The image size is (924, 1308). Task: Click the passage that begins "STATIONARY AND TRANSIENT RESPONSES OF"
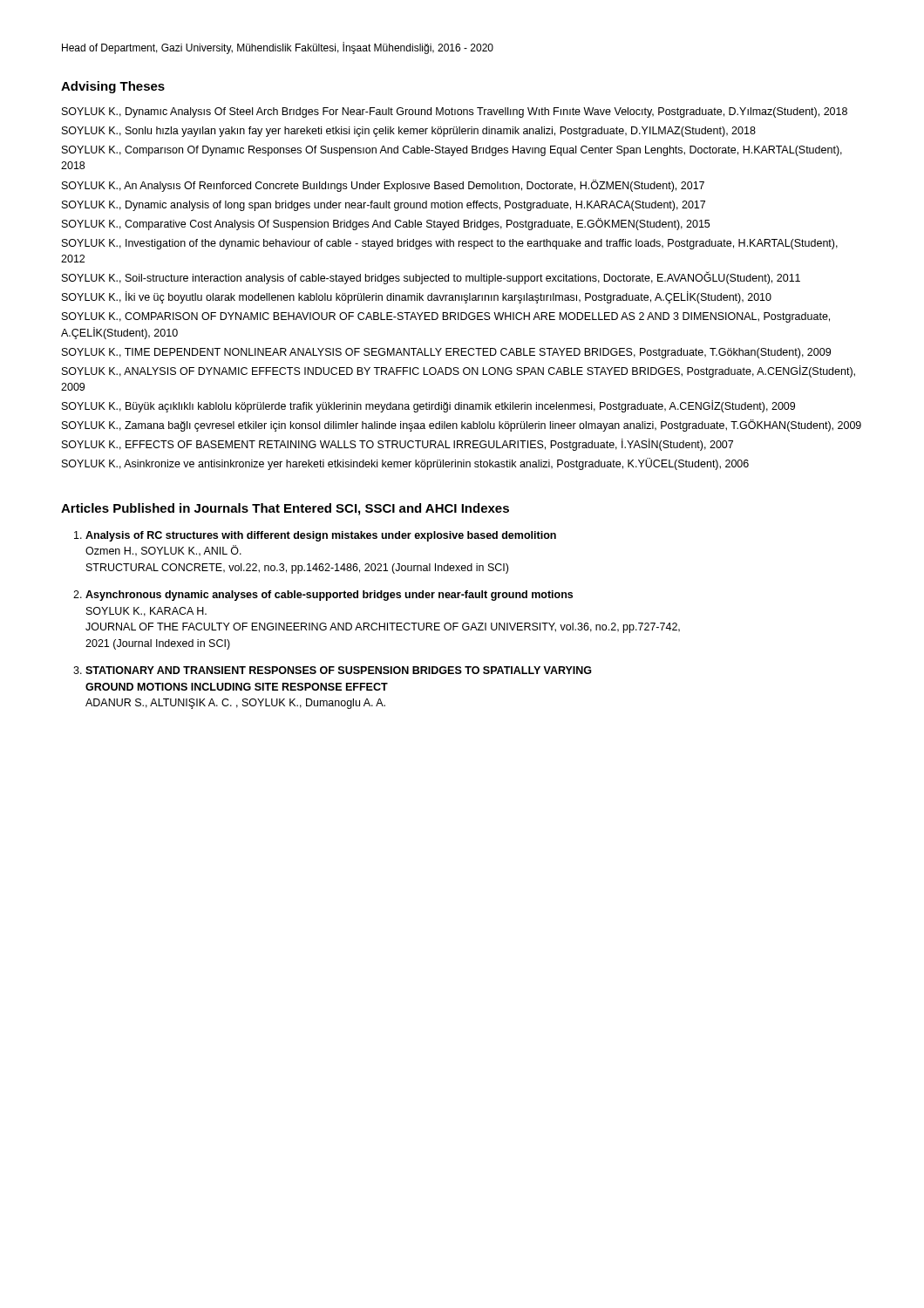(339, 670)
